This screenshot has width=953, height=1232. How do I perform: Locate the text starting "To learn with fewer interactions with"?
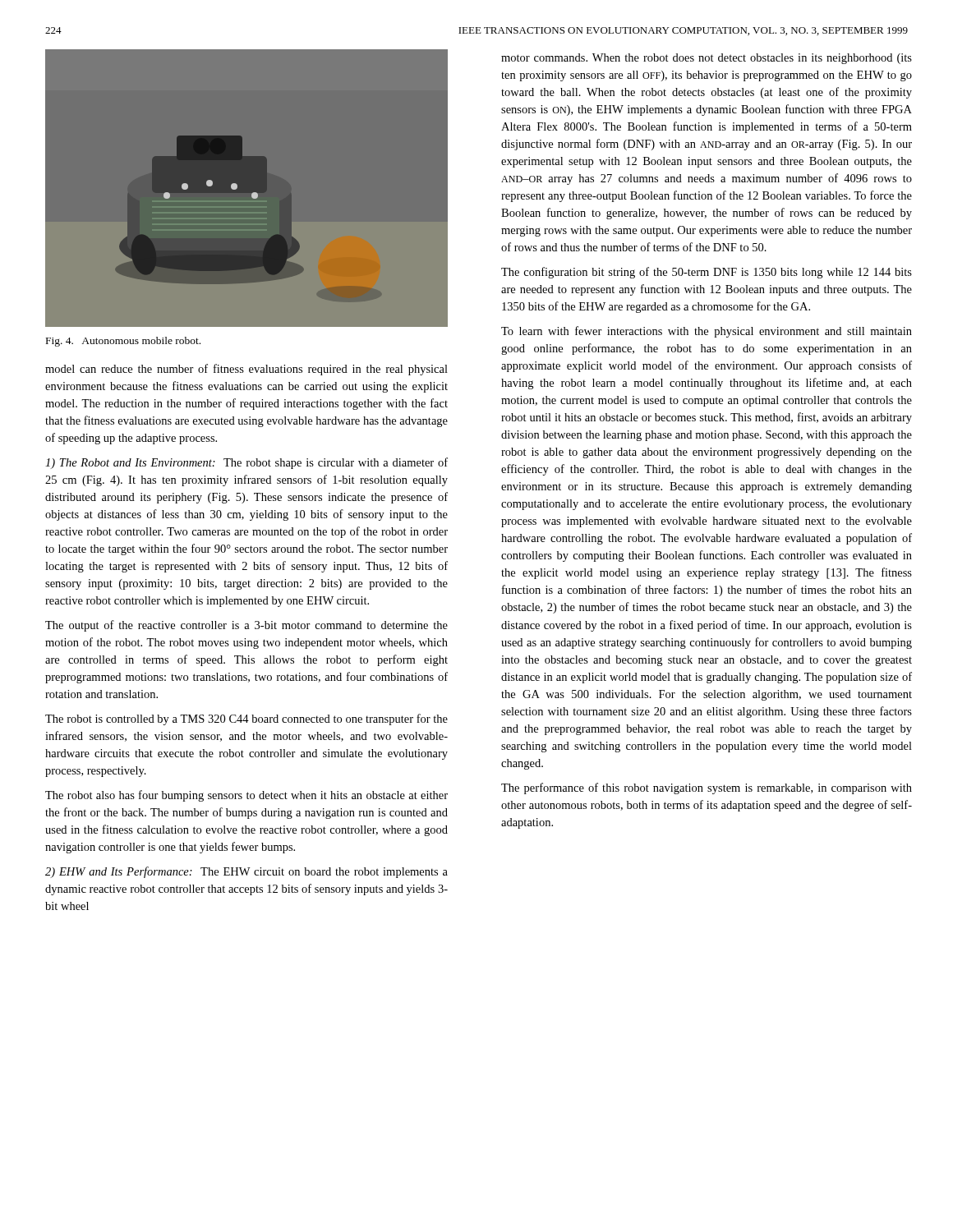coord(707,547)
